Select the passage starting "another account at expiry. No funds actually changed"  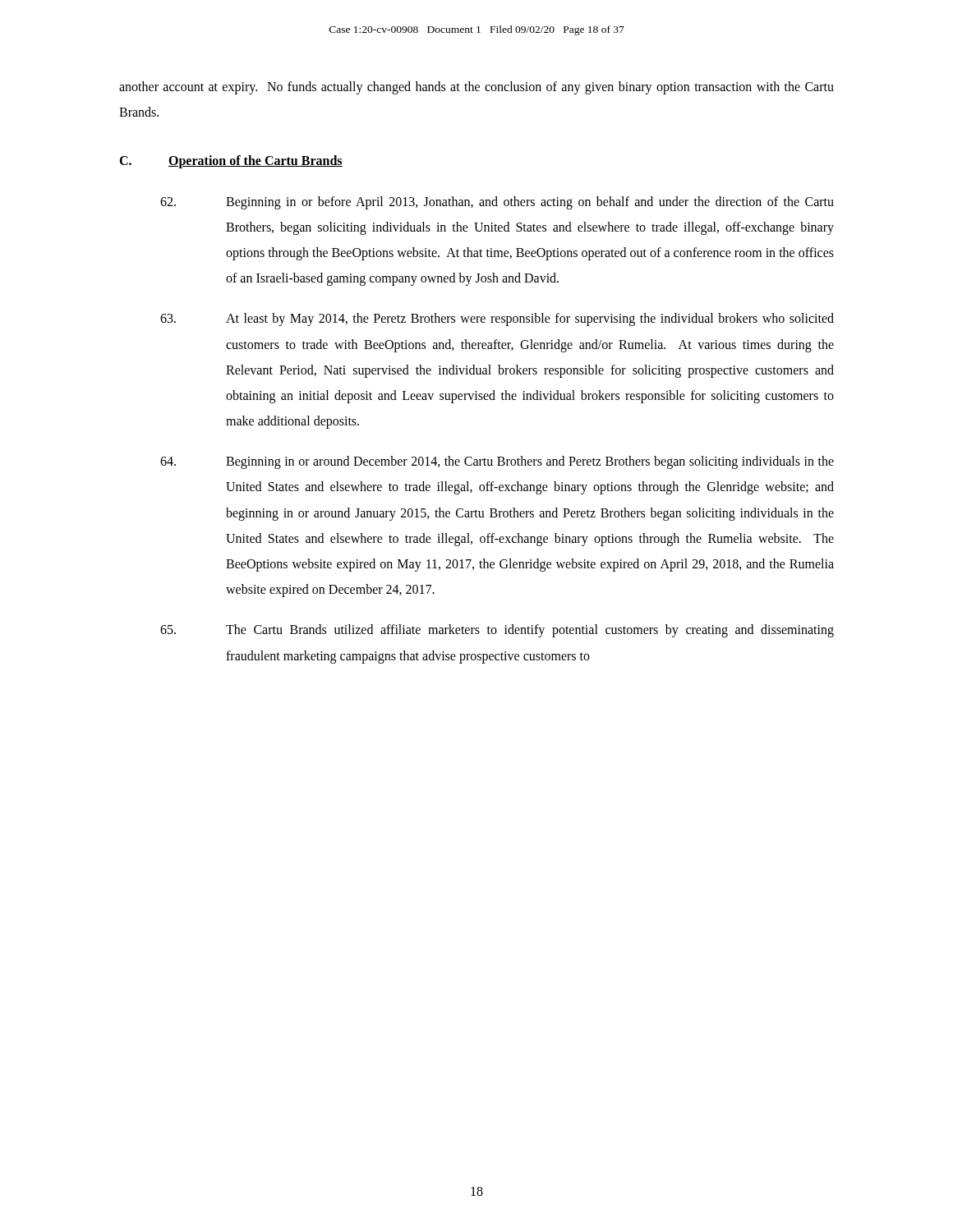pyautogui.click(x=476, y=99)
